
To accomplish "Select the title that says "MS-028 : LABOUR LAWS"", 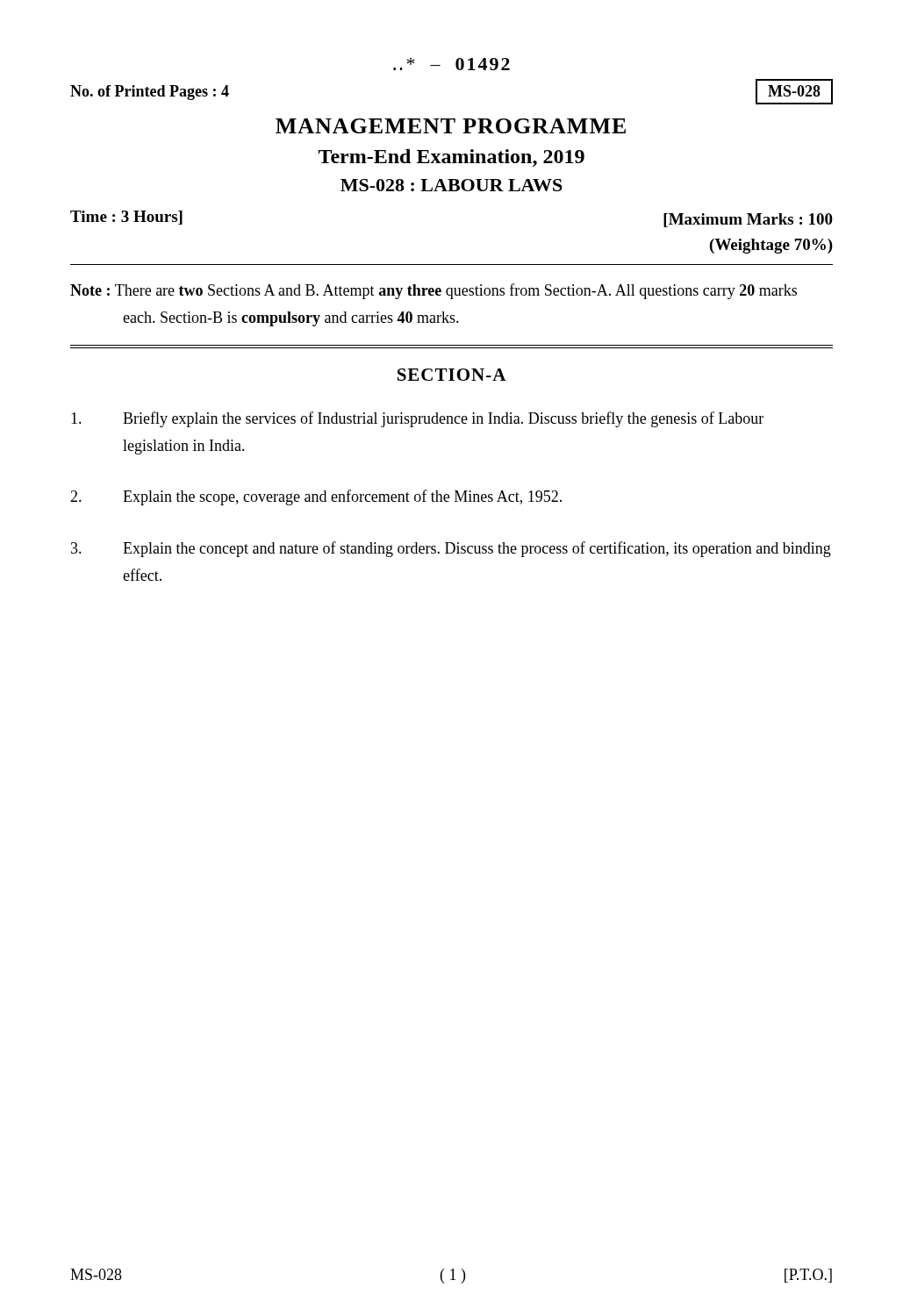I will (x=451, y=185).
